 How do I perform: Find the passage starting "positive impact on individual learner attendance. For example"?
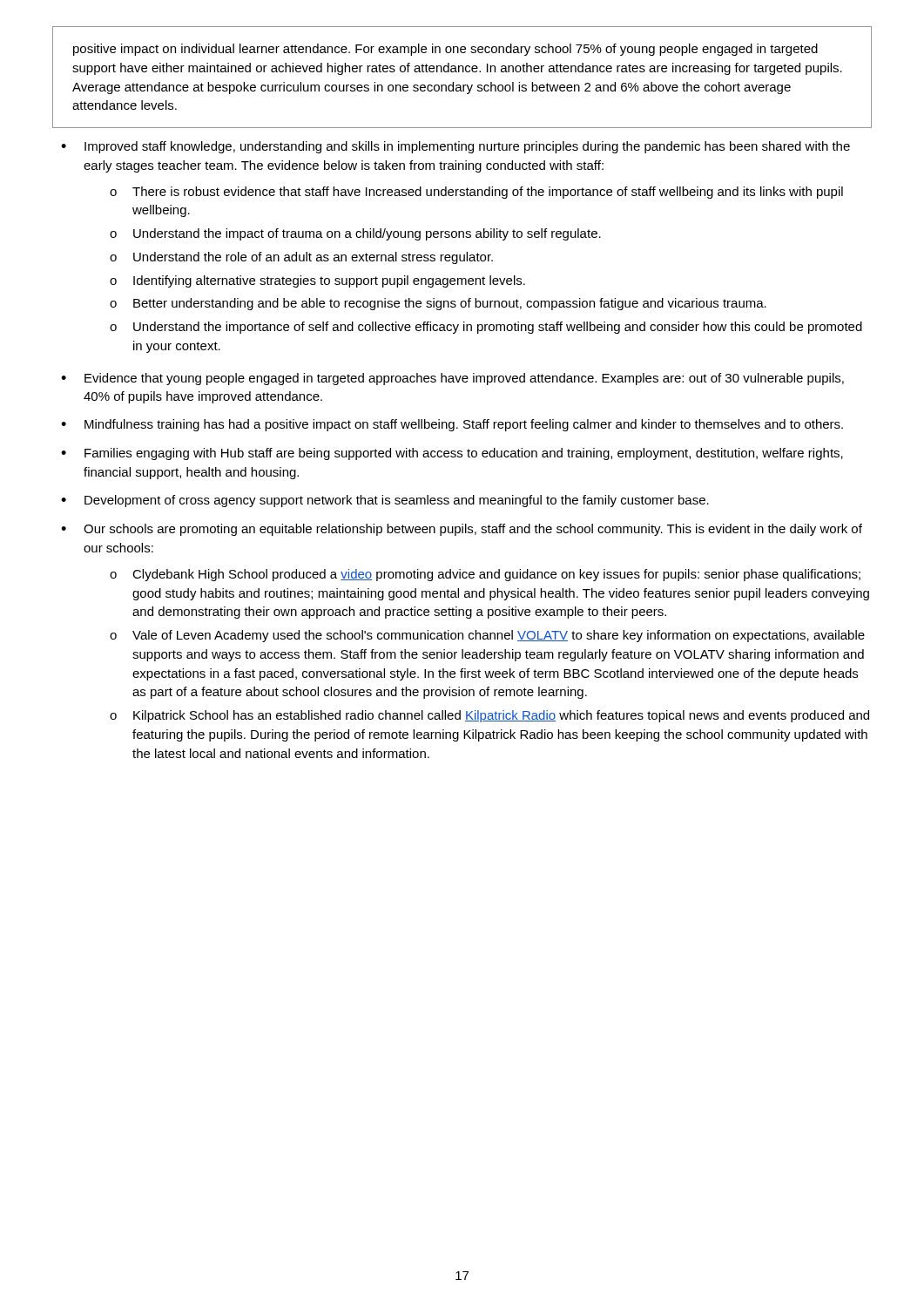(462, 77)
